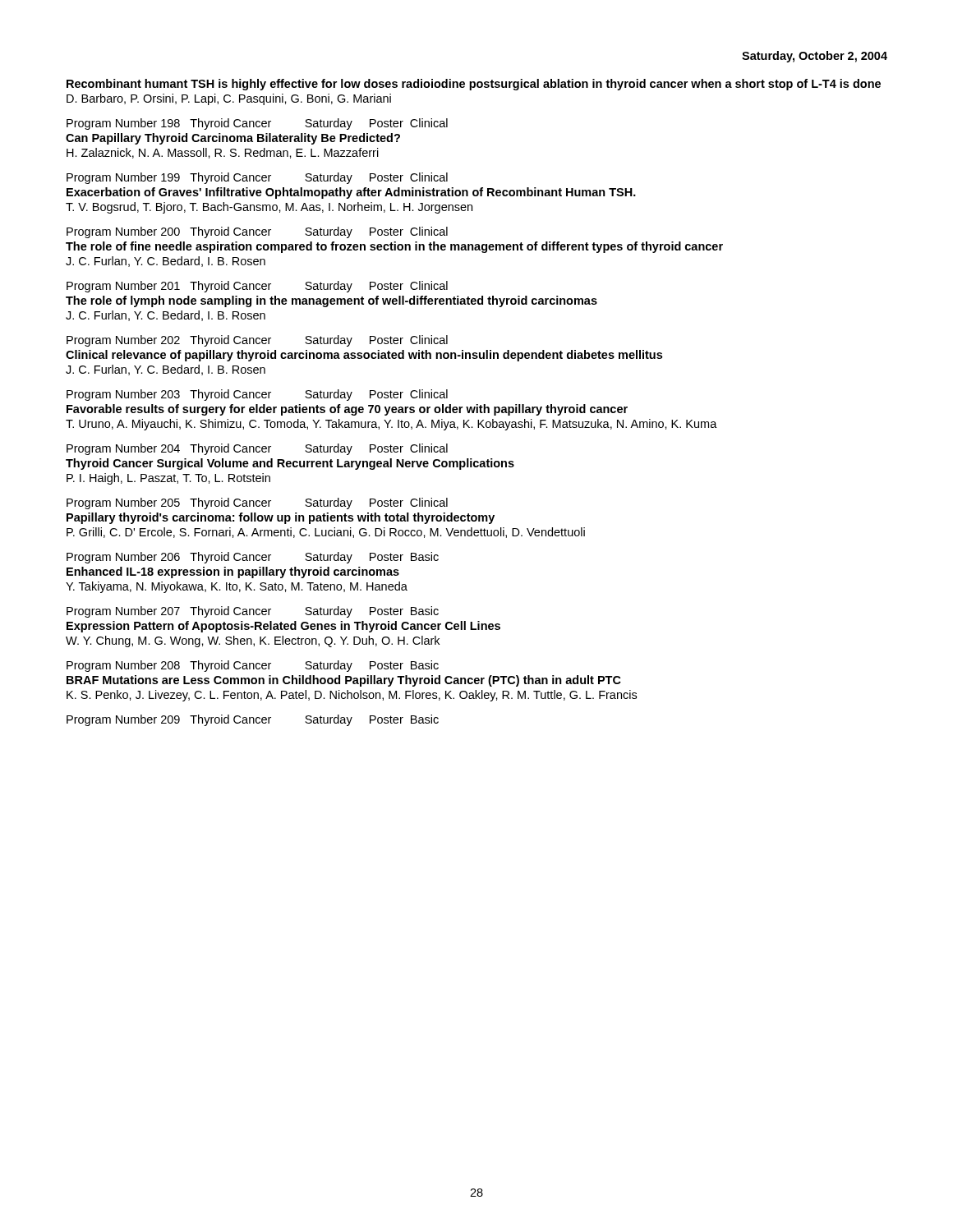Select the text block with the text "Recombinant humant TSH is highly"

coord(476,91)
